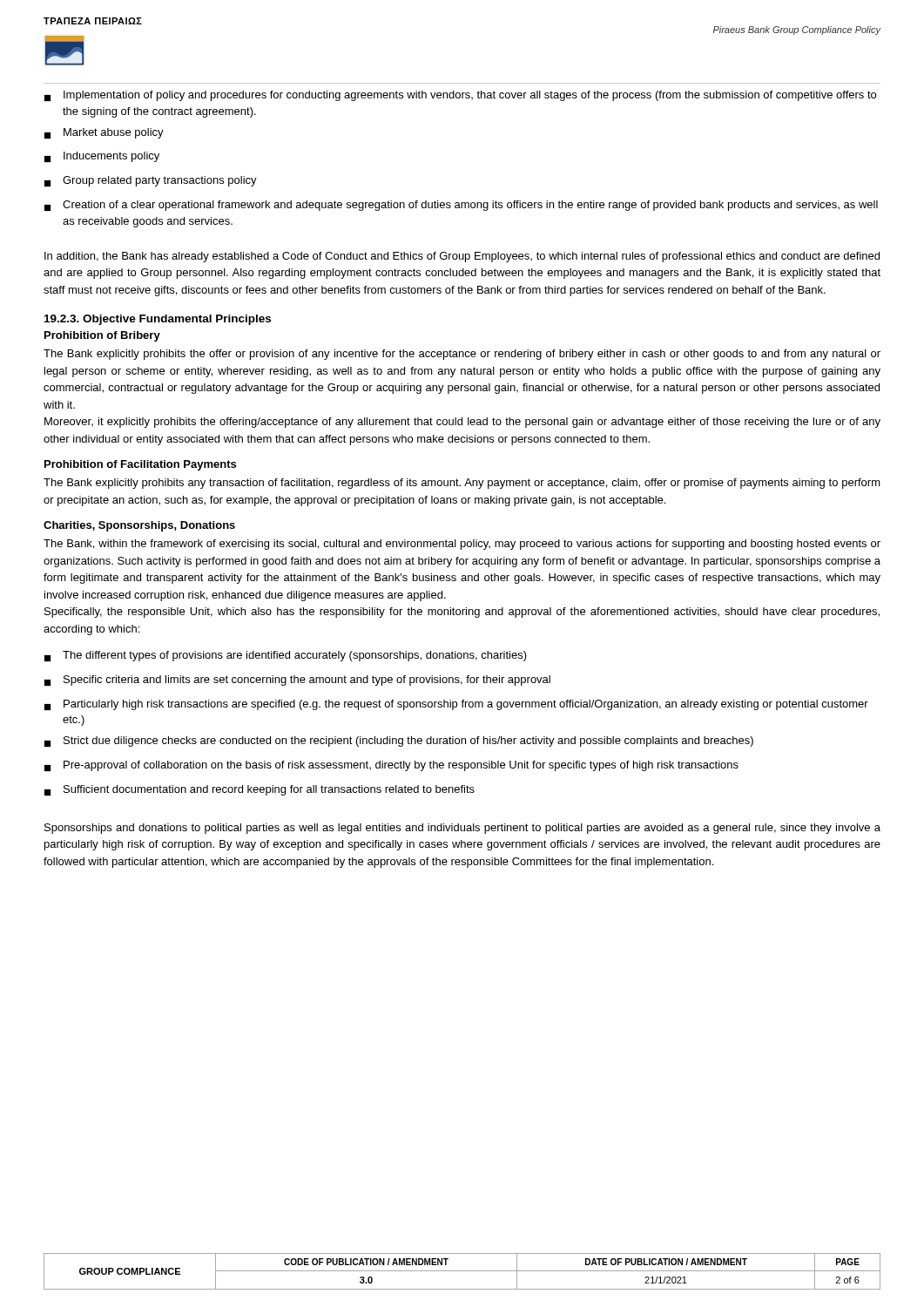The width and height of the screenshot is (924, 1307).
Task: Find the text starting "Charities, Sponsorships, Donations"
Action: pos(139,525)
